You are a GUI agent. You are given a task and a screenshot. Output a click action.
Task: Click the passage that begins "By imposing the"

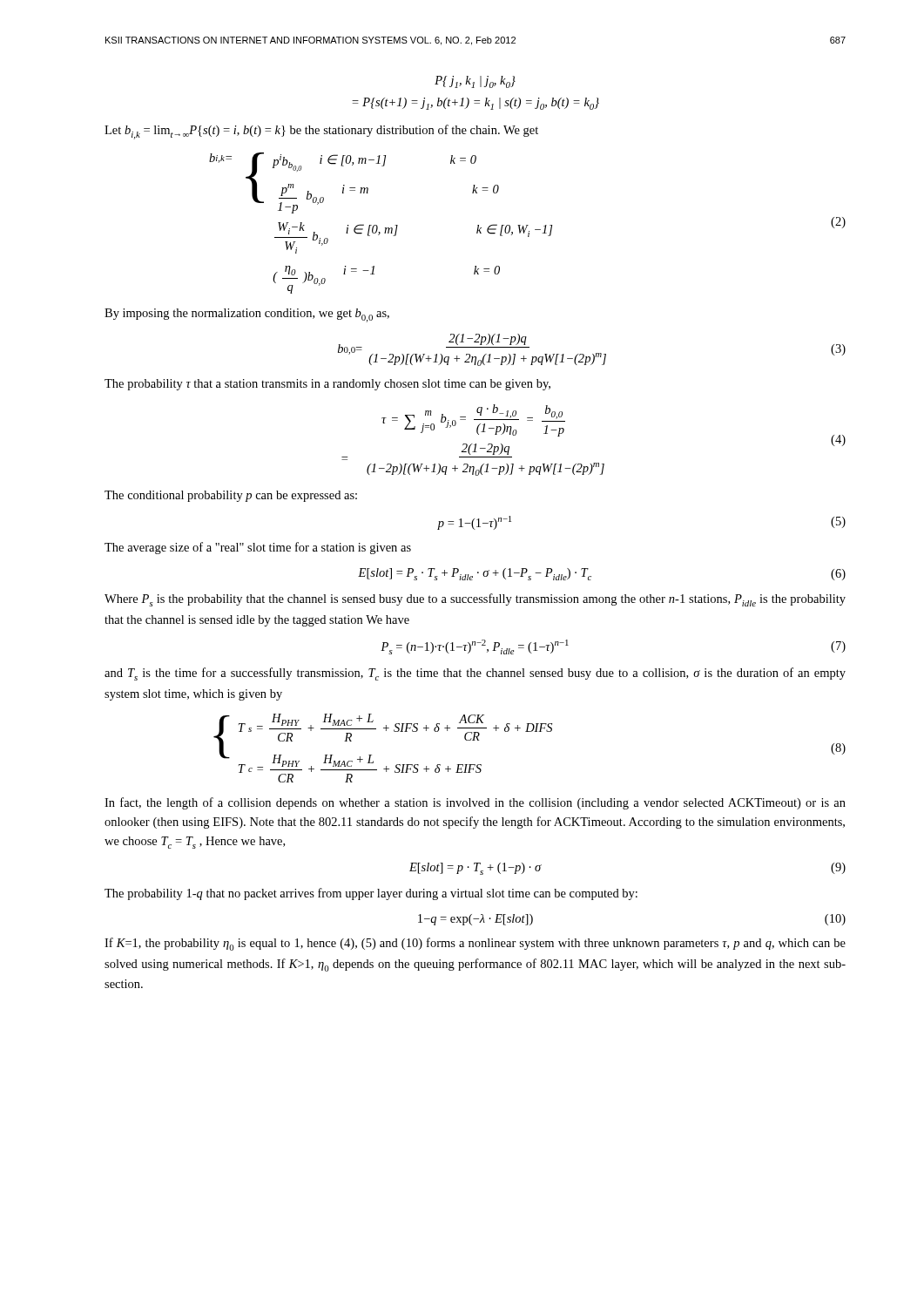[247, 314]
